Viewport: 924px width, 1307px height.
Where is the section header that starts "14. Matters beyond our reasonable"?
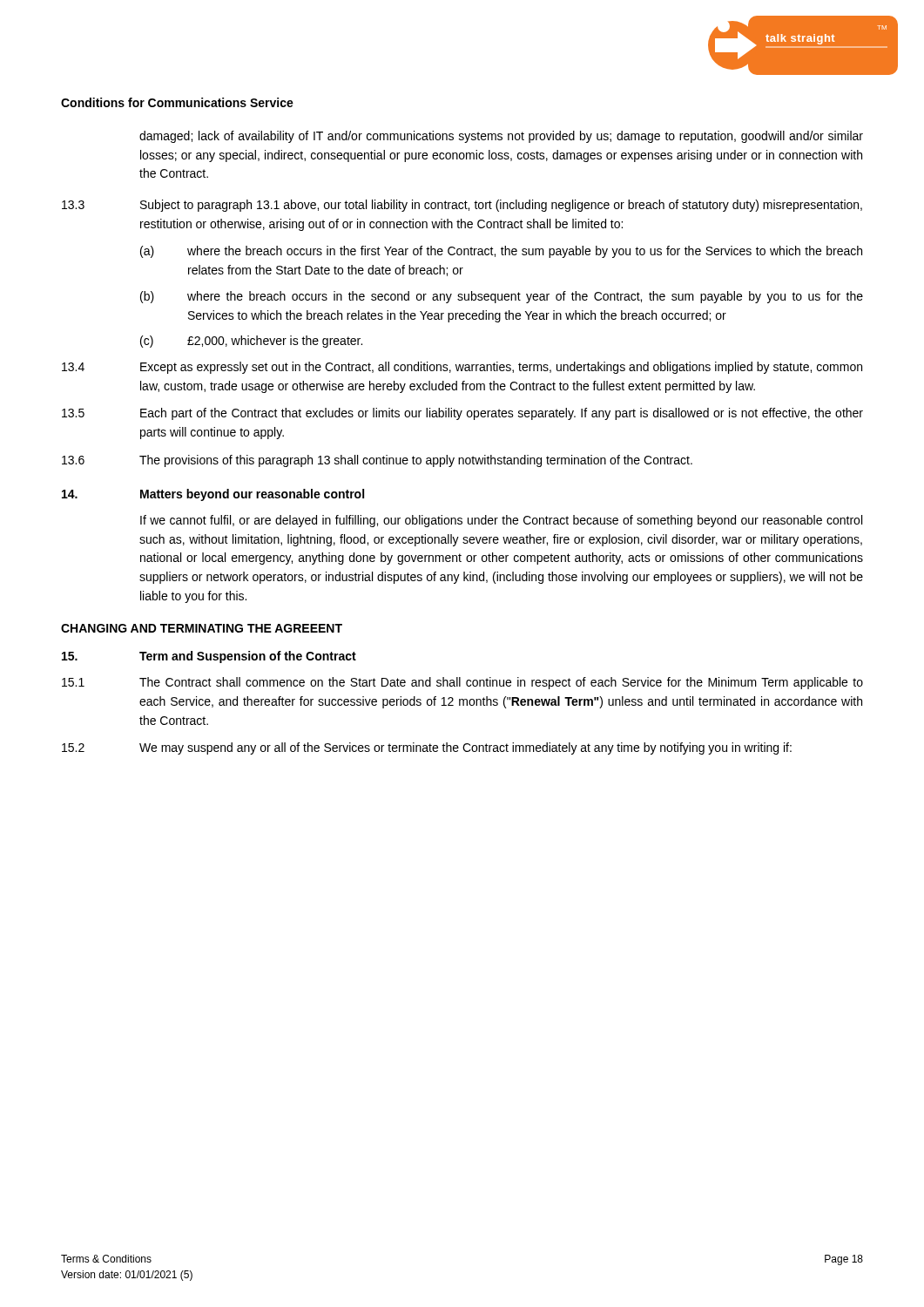(x=213, y=495)
